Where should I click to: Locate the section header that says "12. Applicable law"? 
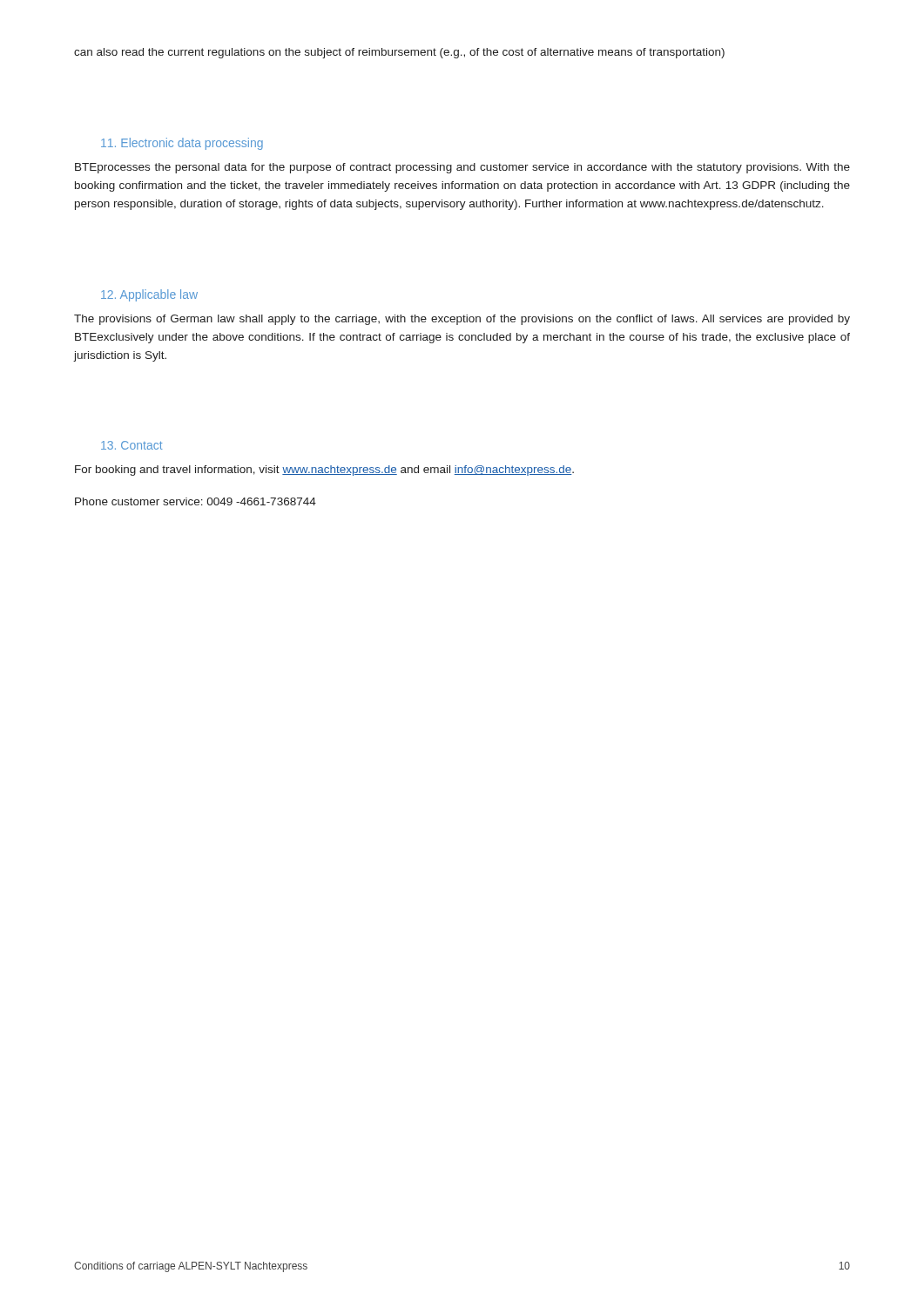(149, 294)
